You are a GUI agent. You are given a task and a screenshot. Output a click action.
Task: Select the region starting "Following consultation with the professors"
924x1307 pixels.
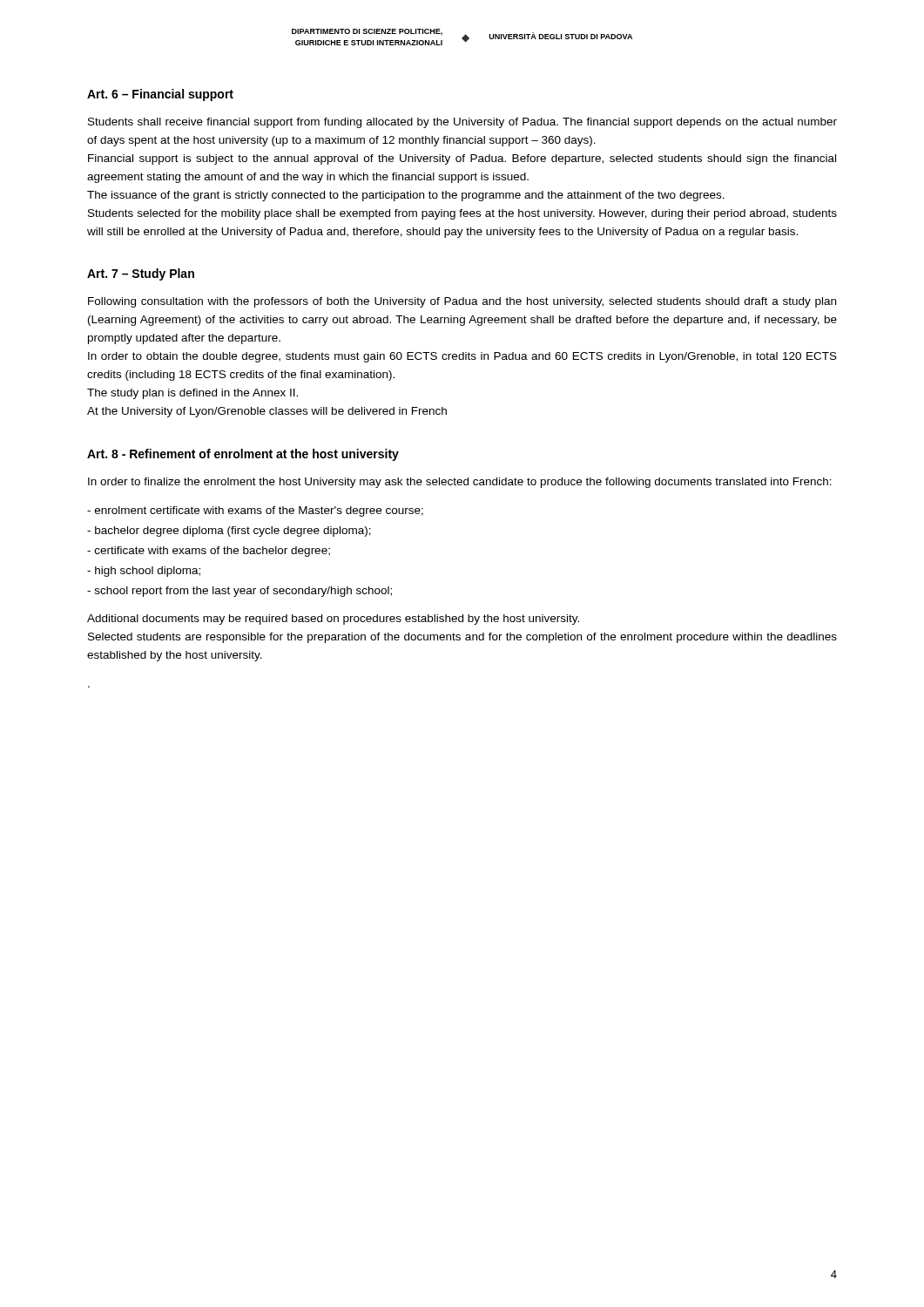click(x=462, y=356)
